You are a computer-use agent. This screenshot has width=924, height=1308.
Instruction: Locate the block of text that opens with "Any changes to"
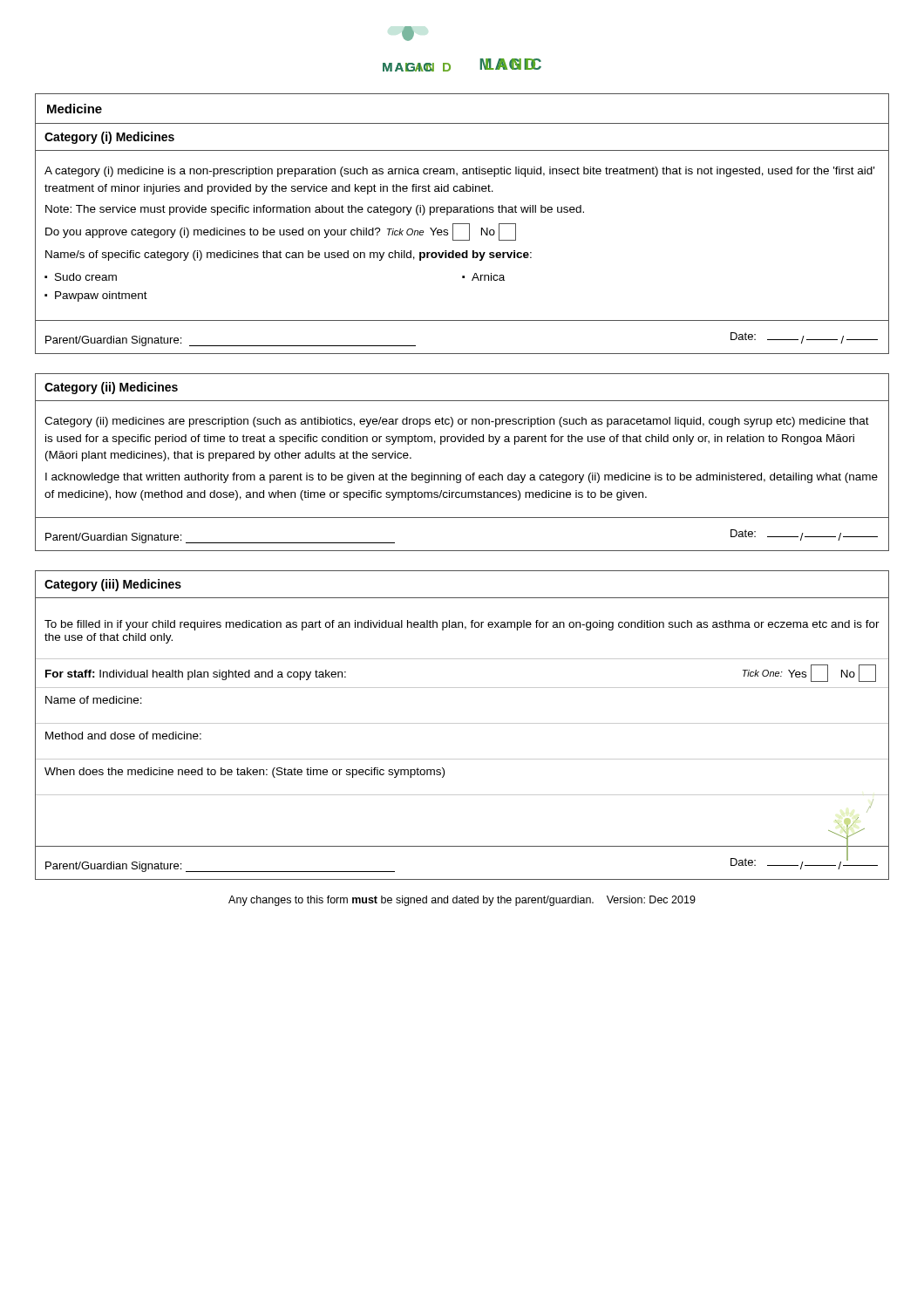(x=462, y=900)
